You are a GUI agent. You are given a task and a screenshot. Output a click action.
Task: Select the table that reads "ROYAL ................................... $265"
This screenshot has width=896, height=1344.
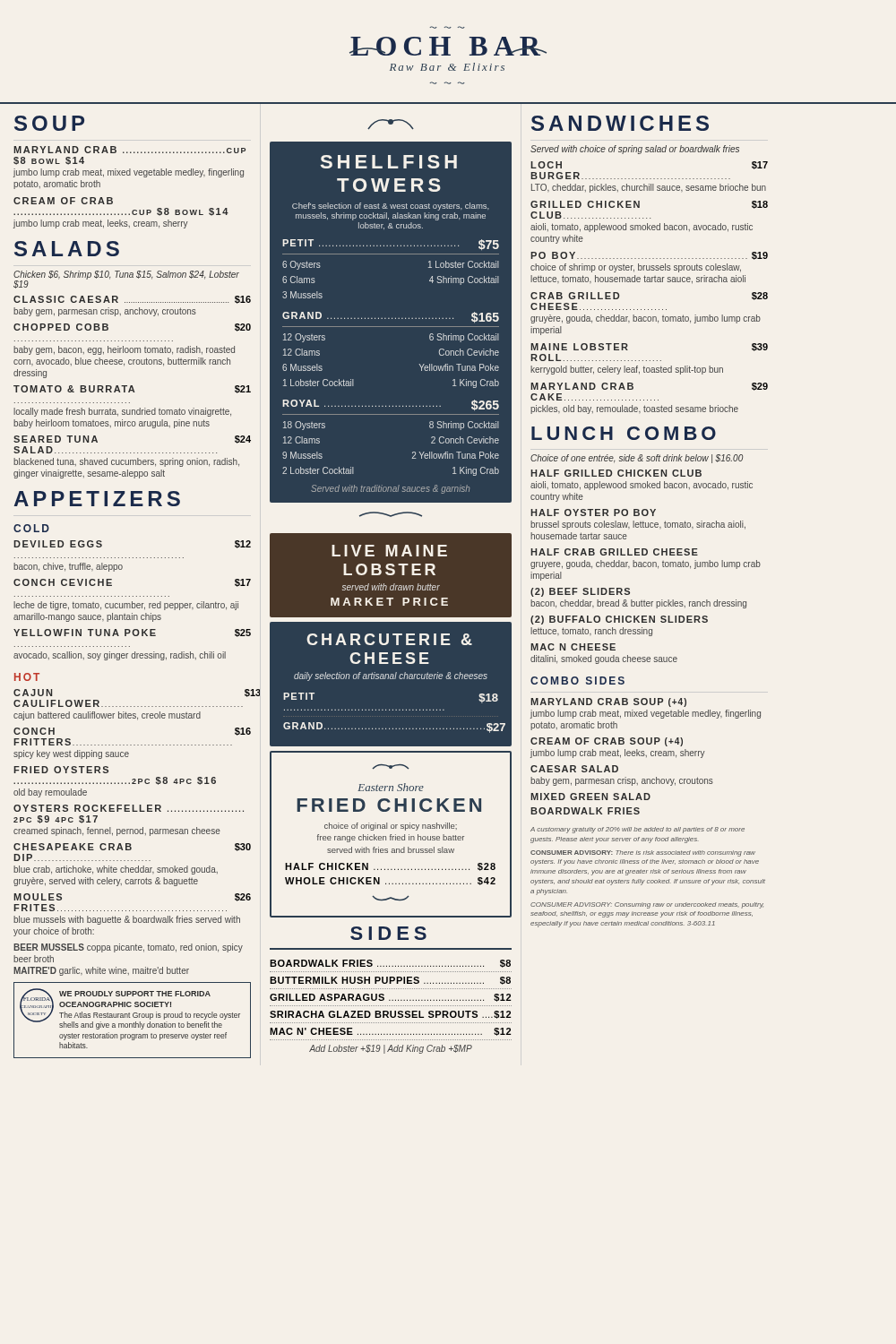click(391, 438)
